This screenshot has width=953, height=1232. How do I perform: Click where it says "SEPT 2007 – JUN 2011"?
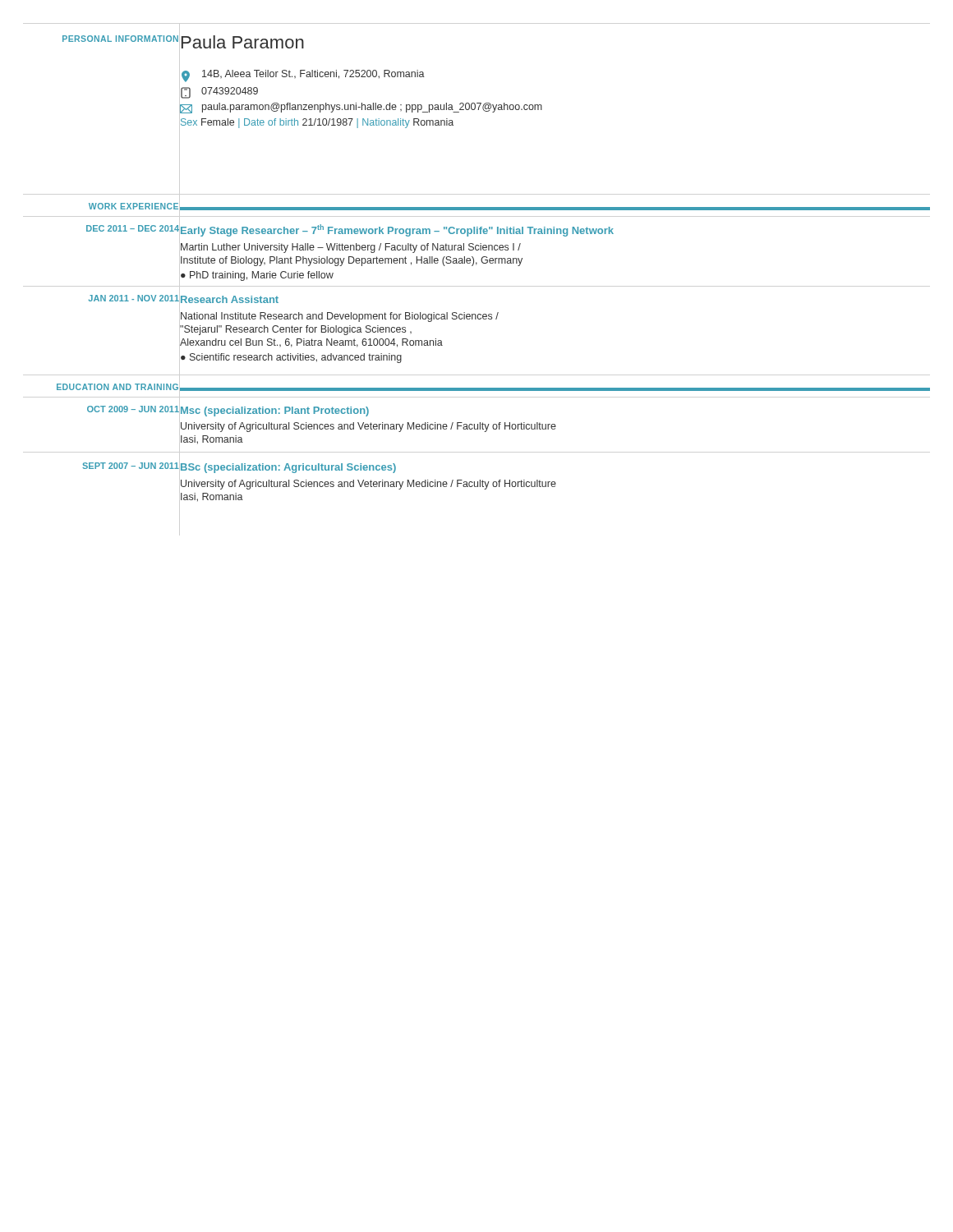pos(131,466)
